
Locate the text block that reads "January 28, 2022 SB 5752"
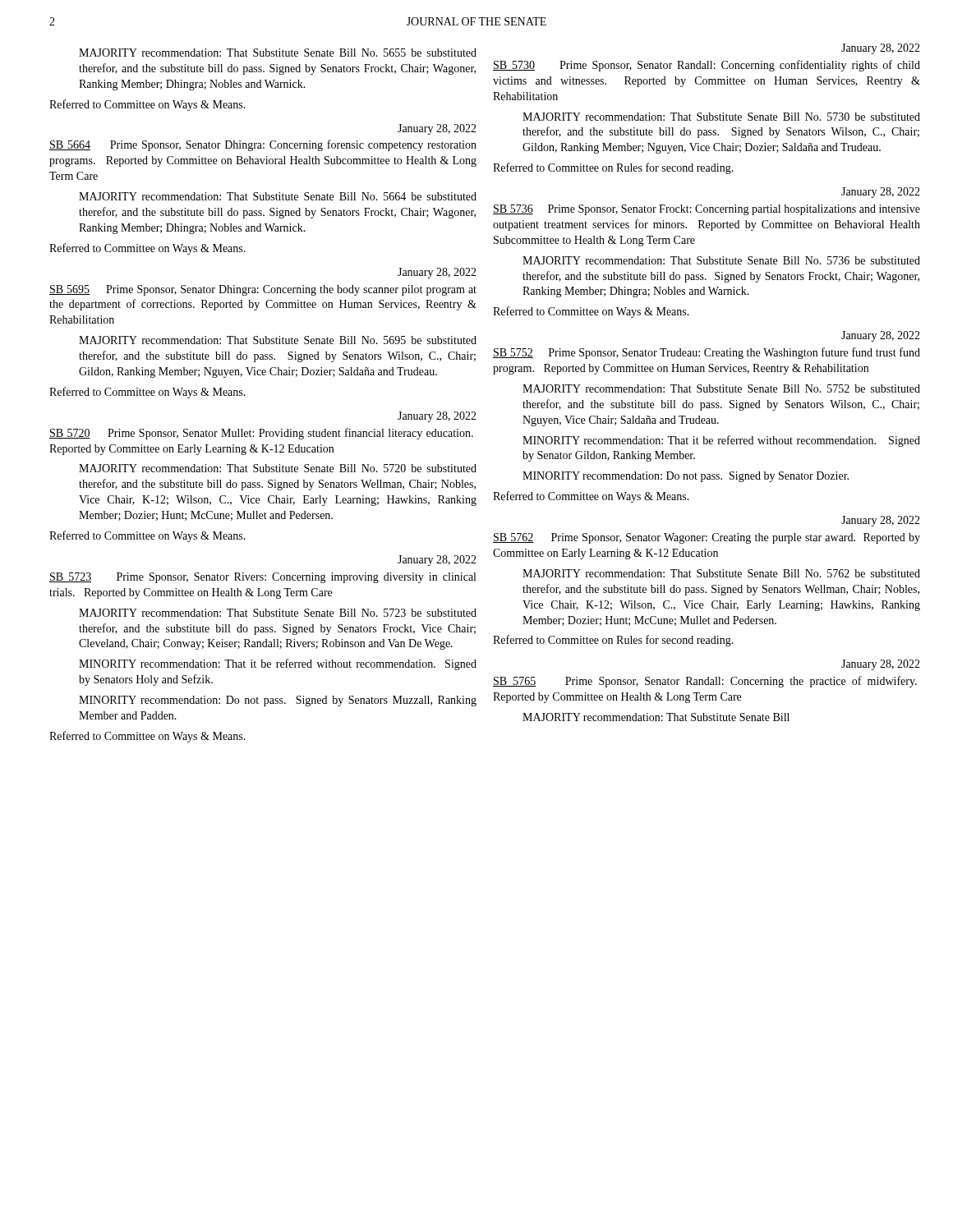[707, 417]
